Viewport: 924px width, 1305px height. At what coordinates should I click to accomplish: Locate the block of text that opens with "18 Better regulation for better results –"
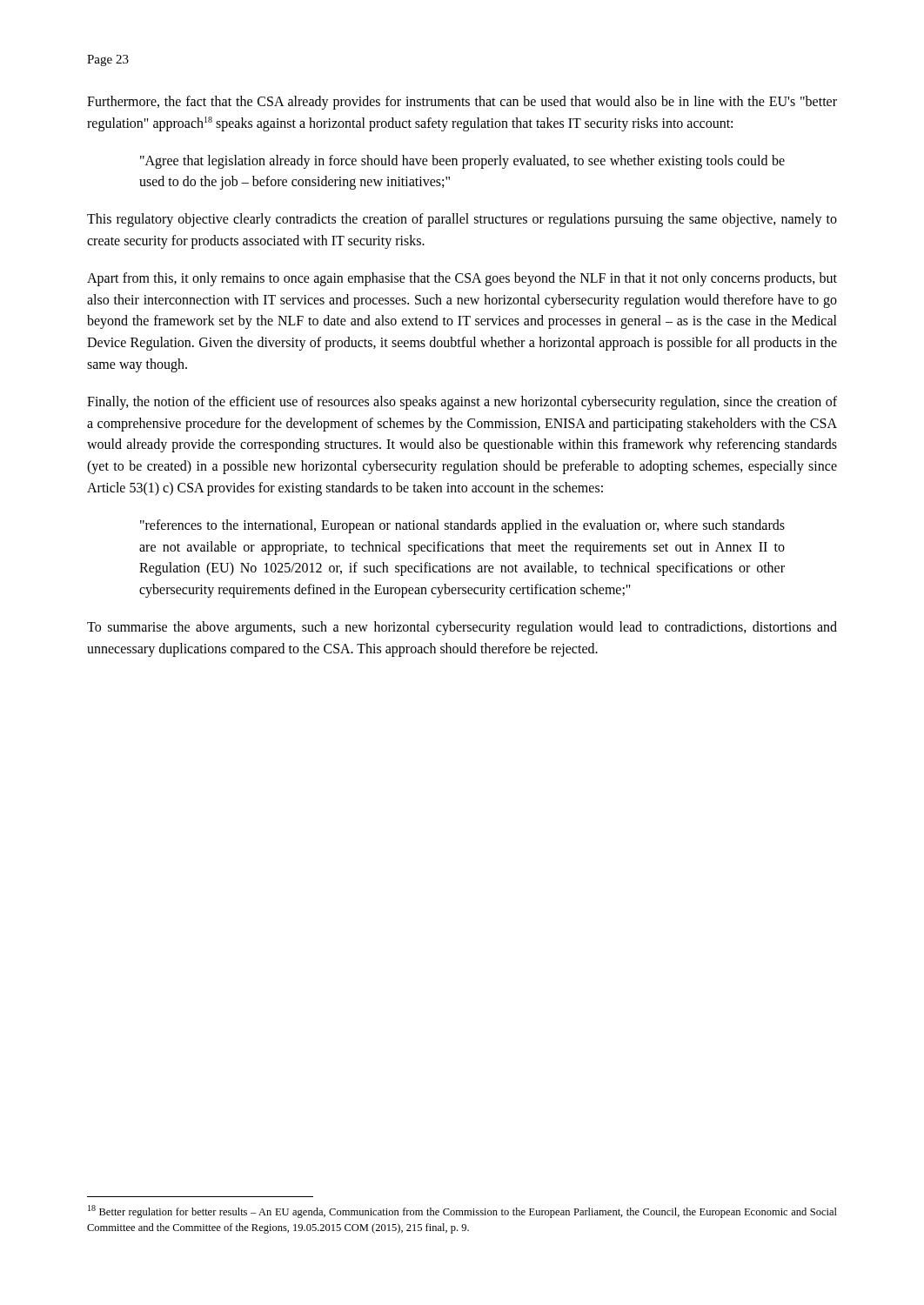(462, 1219)
